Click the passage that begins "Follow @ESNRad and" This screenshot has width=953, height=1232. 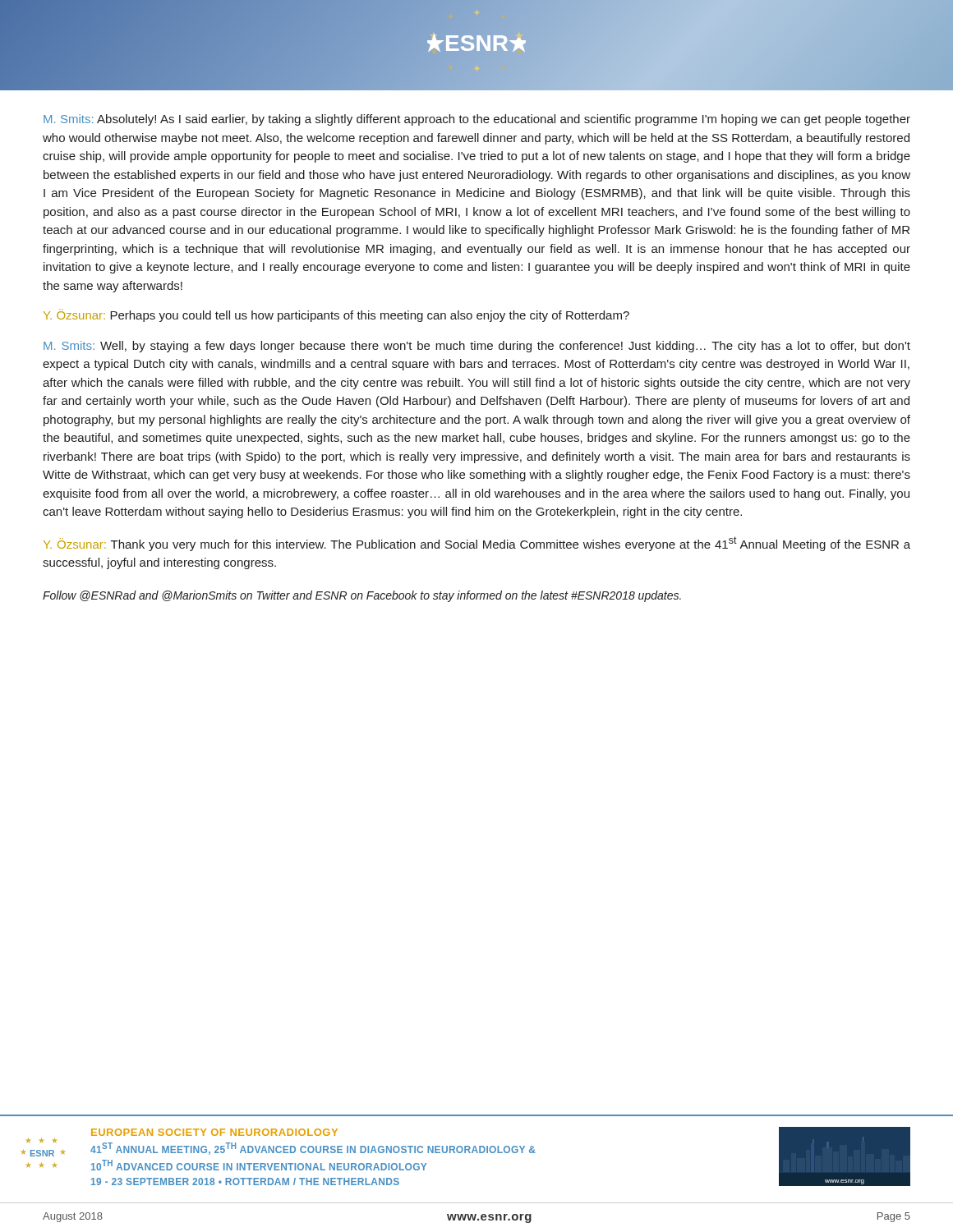(476, 595)
